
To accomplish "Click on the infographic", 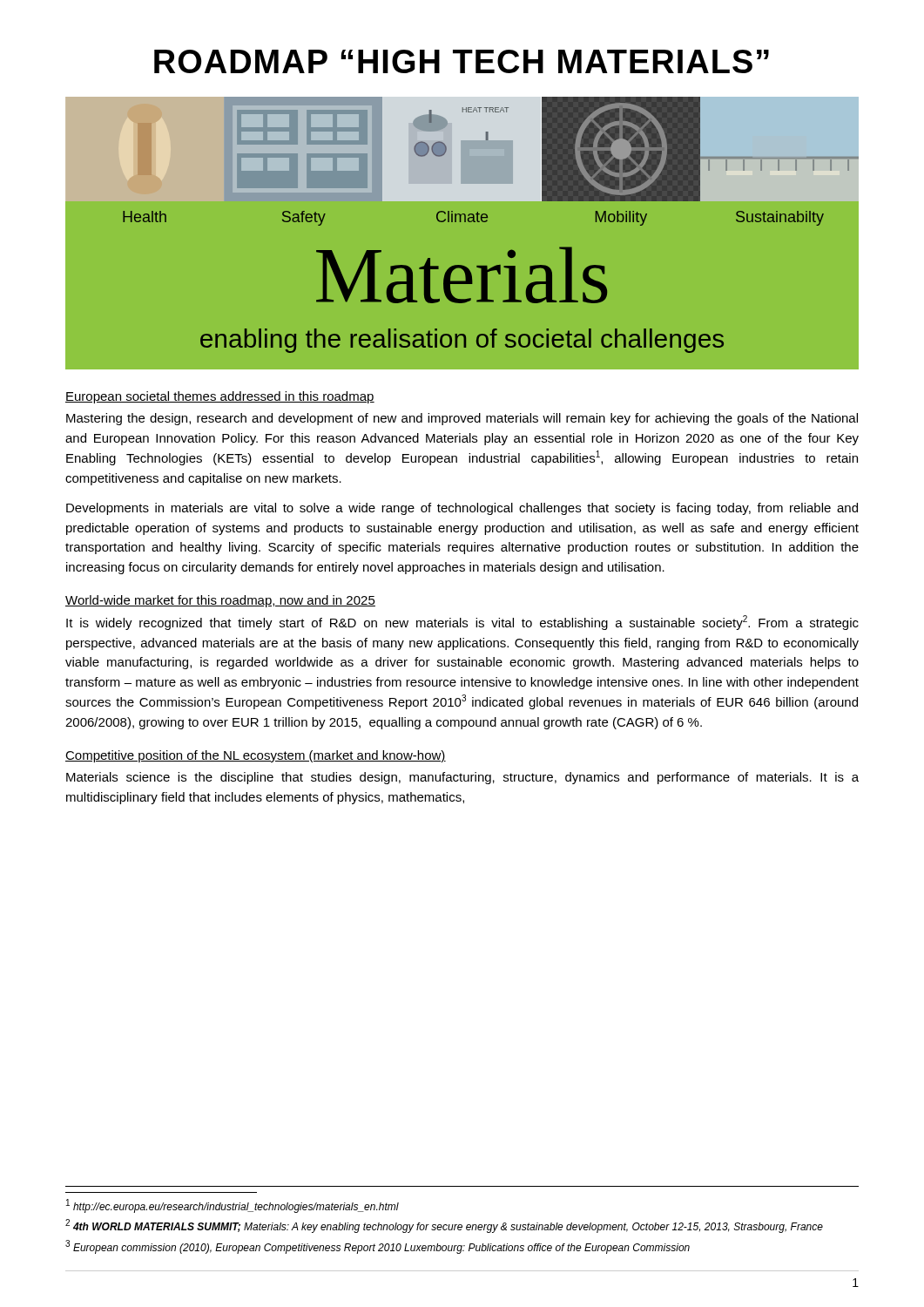I will pyautogui.click(x=462, y=233).
